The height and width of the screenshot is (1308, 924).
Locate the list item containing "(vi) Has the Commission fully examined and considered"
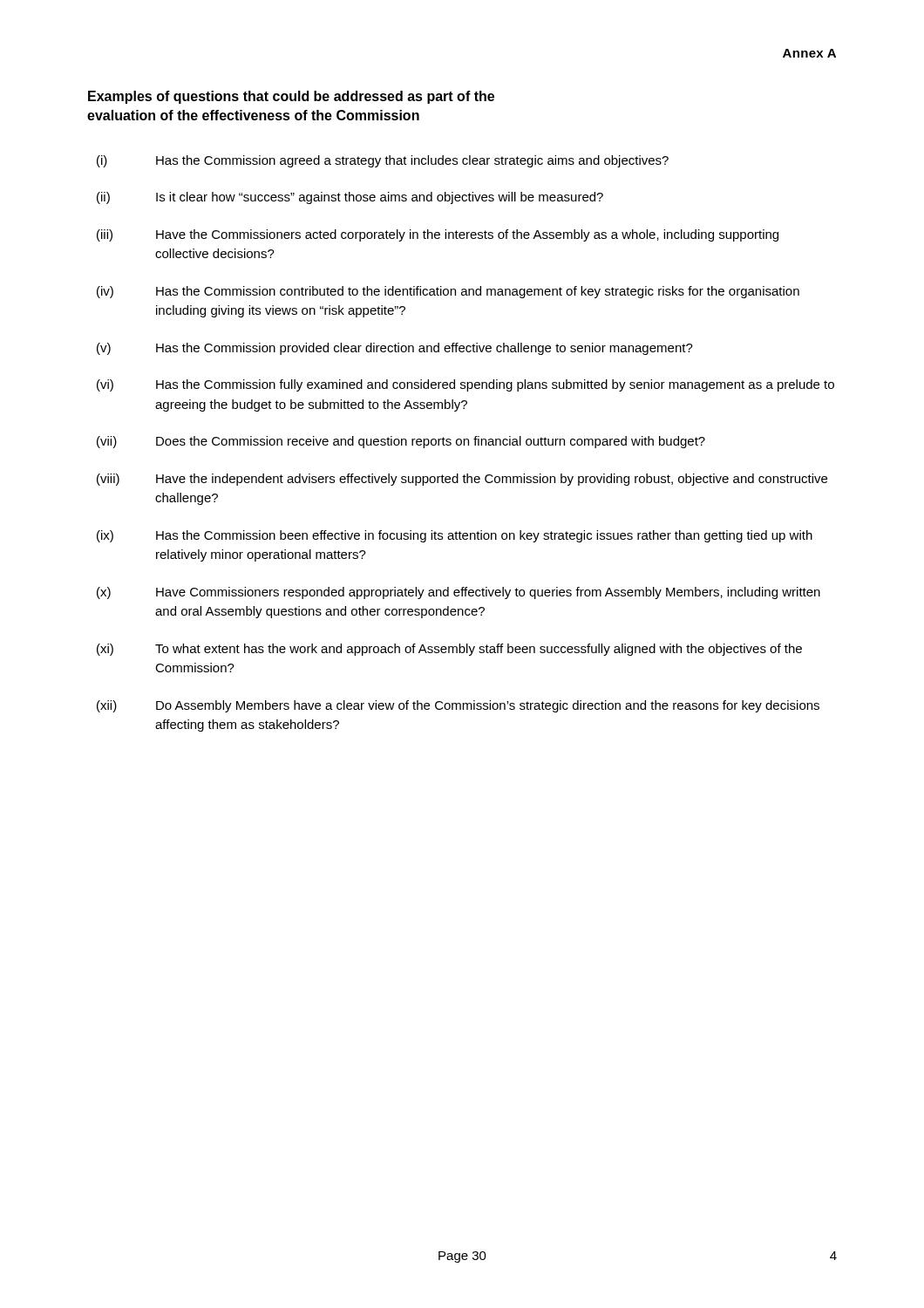(466, 395)
